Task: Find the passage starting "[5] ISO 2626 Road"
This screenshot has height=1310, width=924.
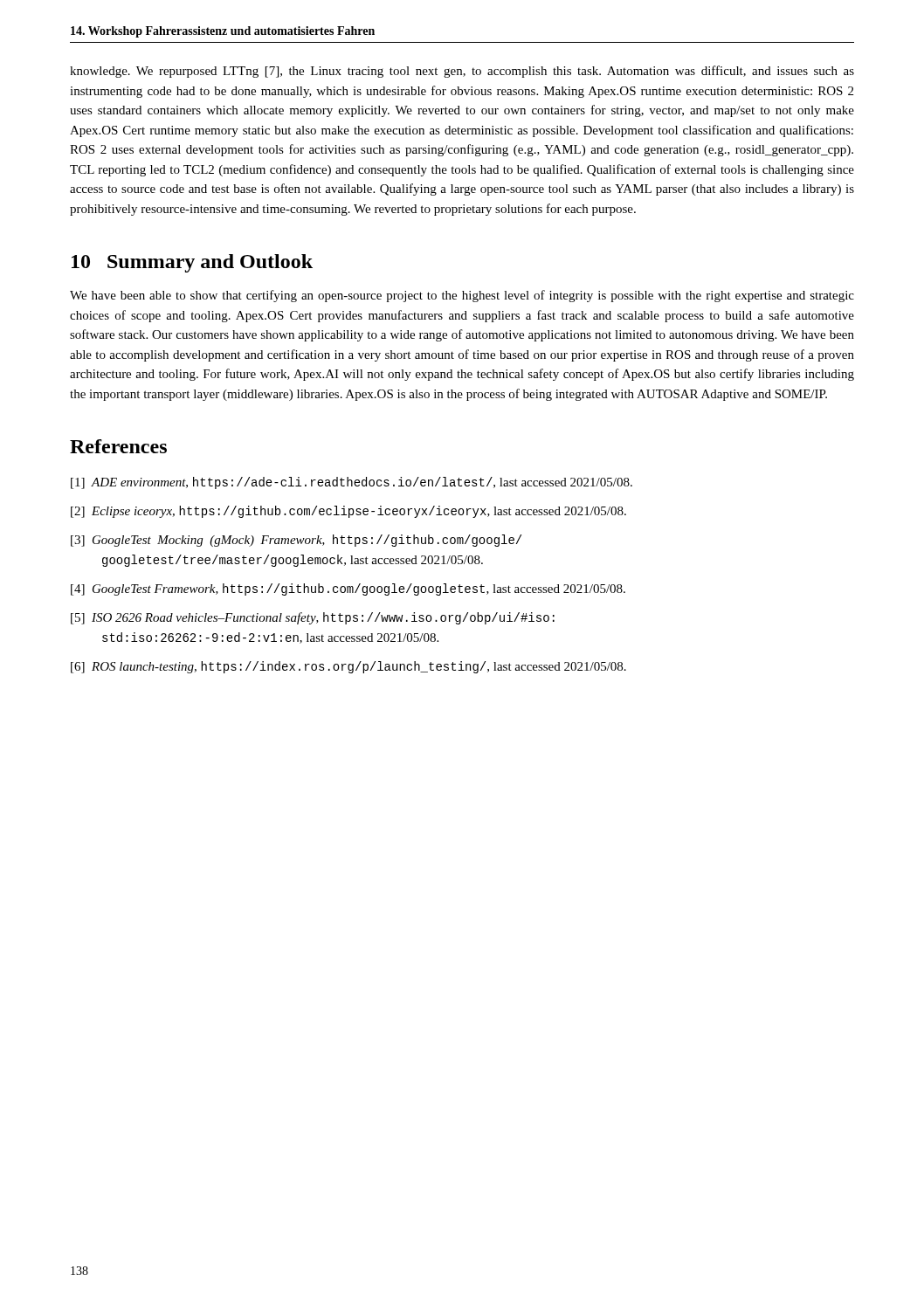Action: pos(314,629)
